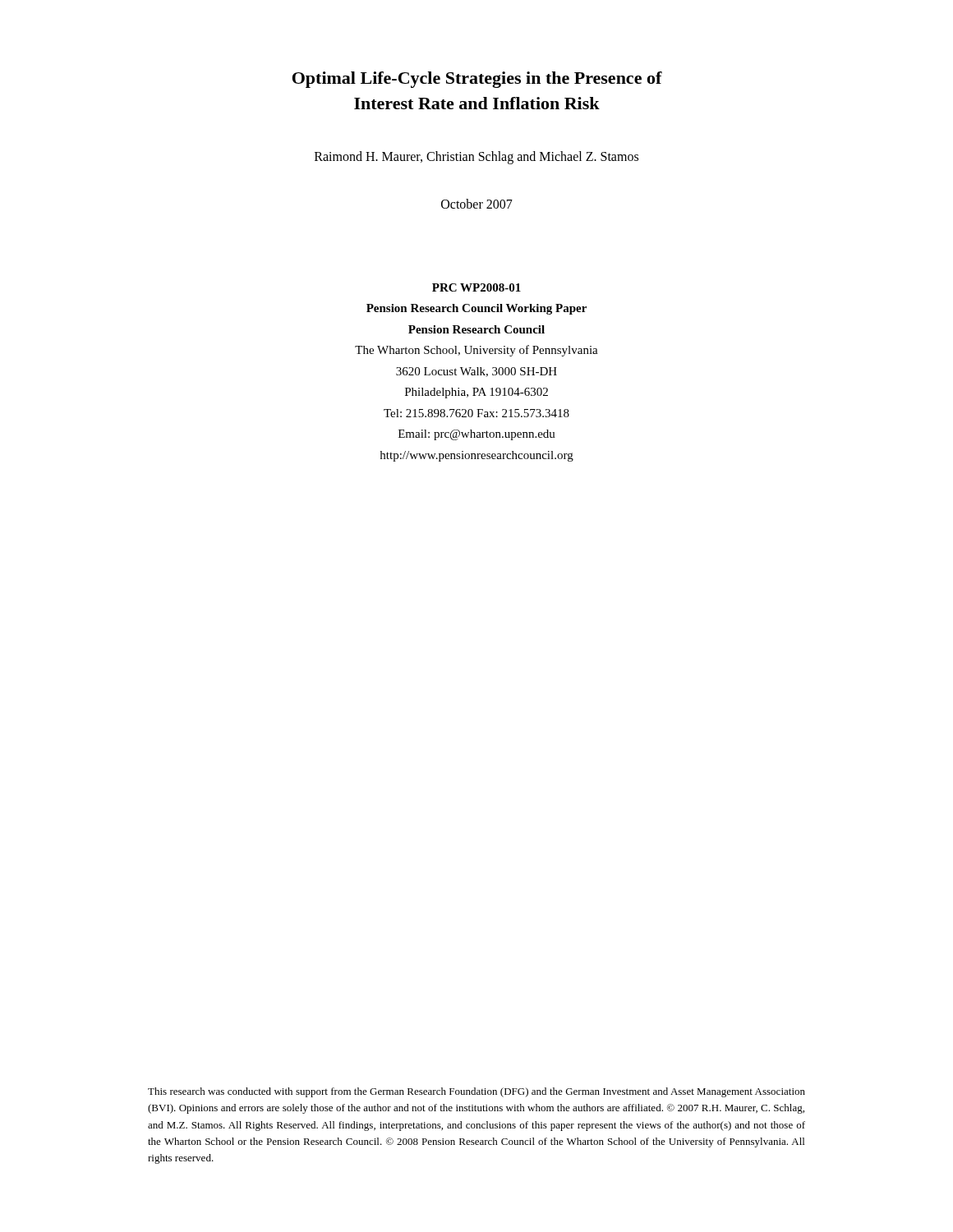The height and width of the screenshot is (1232, 953).
Task: Click on the element starting "Optimal Life-Cycle Strategies in the"
Action: pos(476,91)
